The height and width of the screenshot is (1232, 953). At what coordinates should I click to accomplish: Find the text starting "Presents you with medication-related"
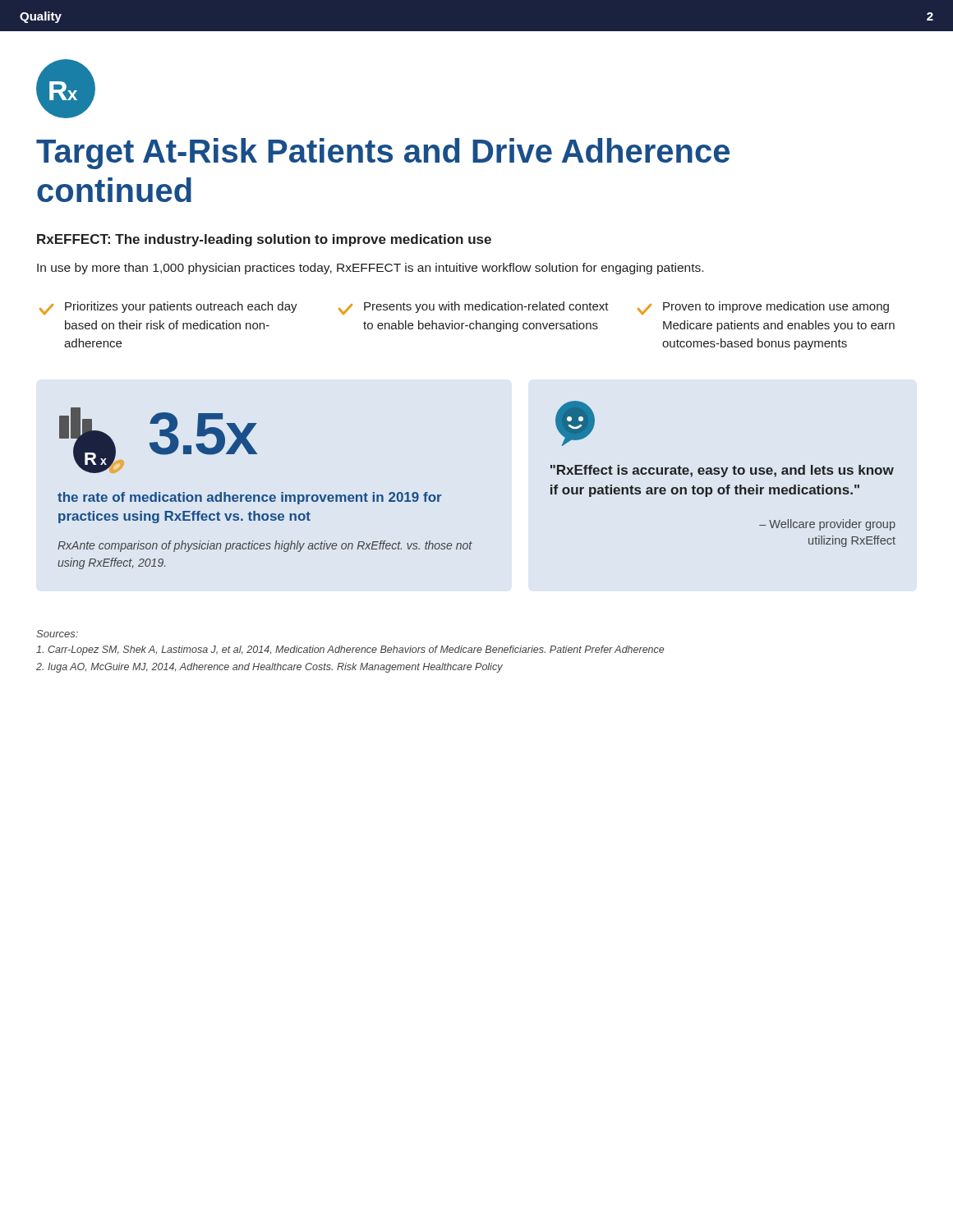tap(476, 316)
